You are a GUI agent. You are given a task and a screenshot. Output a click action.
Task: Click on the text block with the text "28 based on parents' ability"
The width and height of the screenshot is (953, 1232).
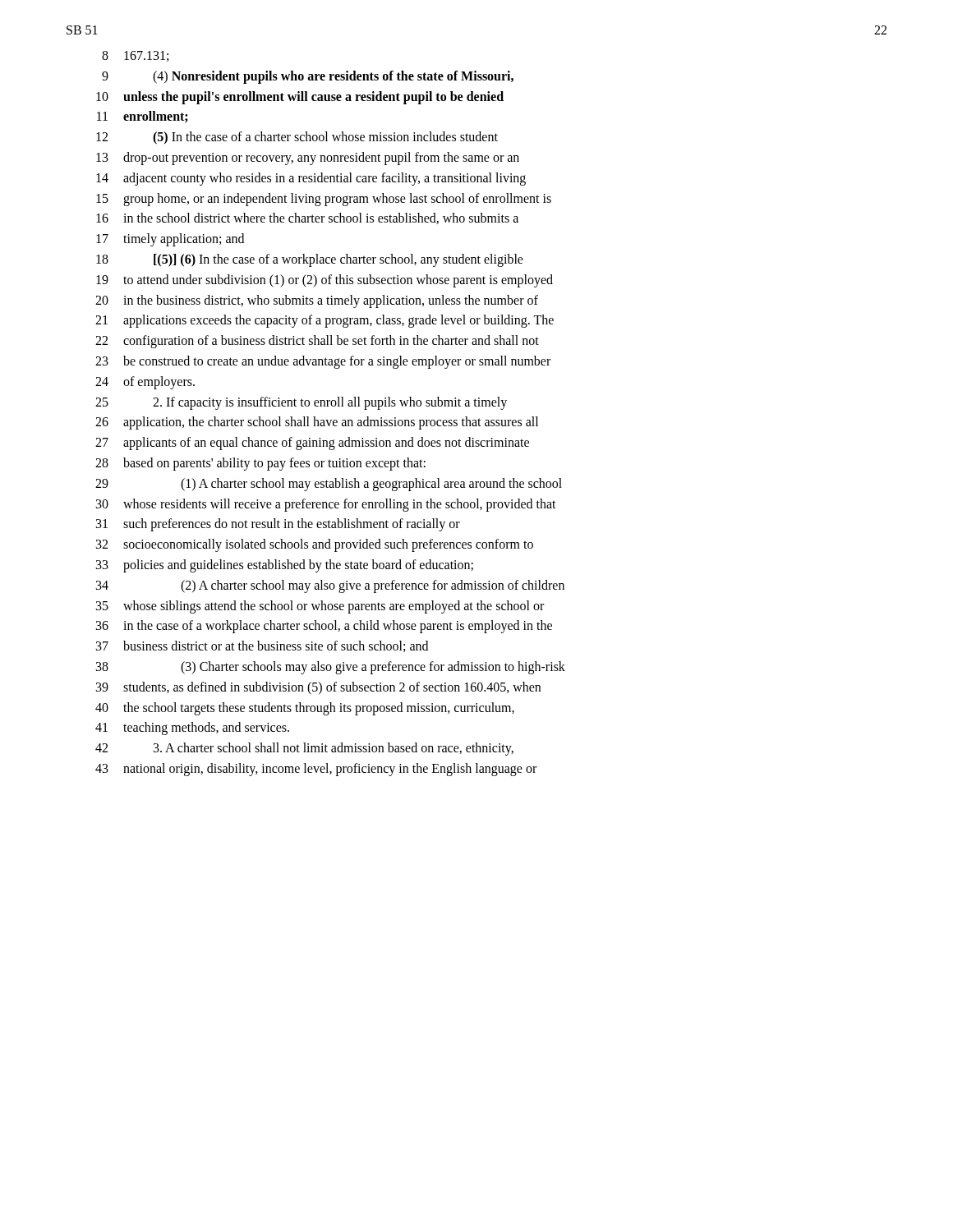click(260, 464)
